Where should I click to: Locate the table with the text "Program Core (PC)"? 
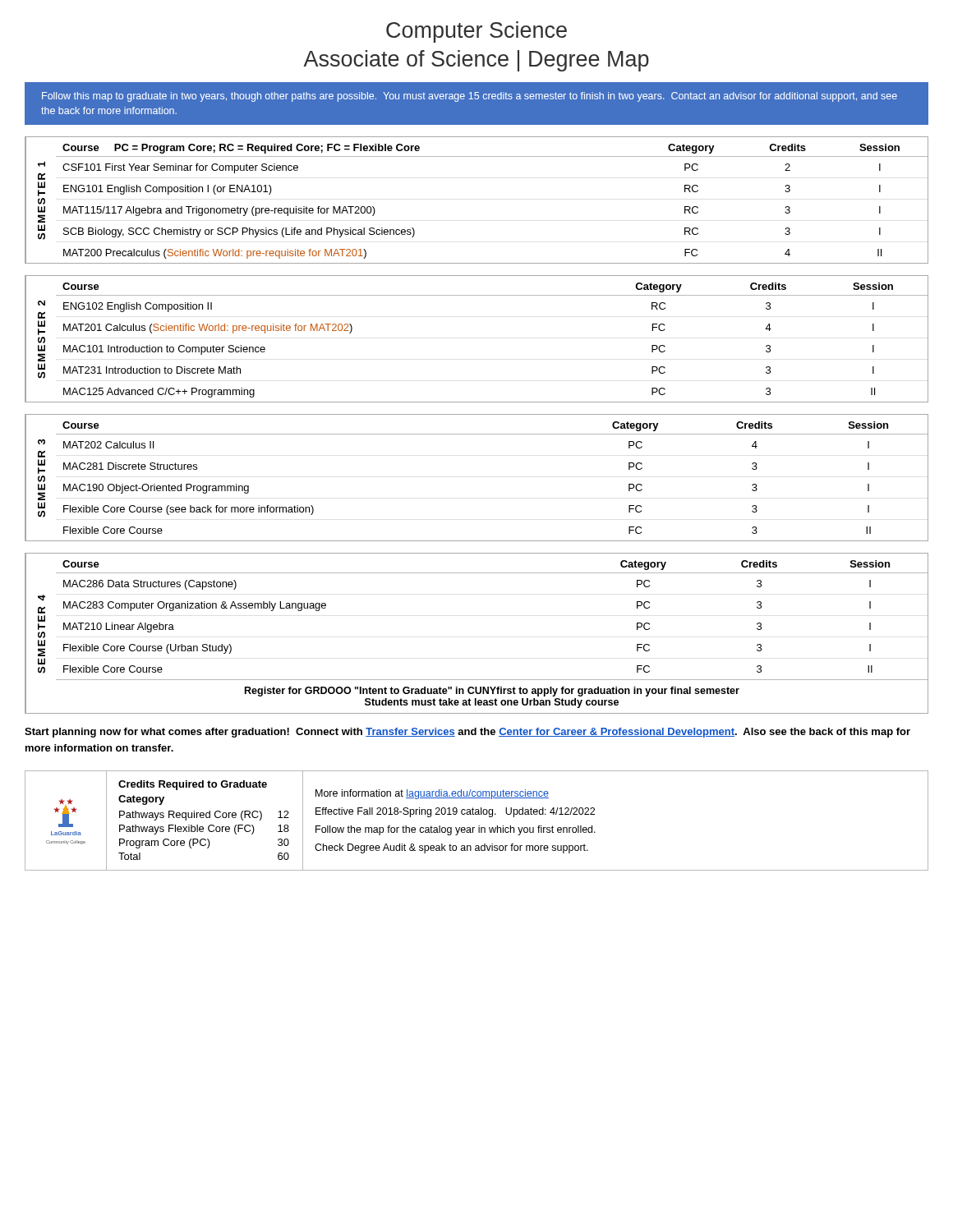click(x=476, y=821)
